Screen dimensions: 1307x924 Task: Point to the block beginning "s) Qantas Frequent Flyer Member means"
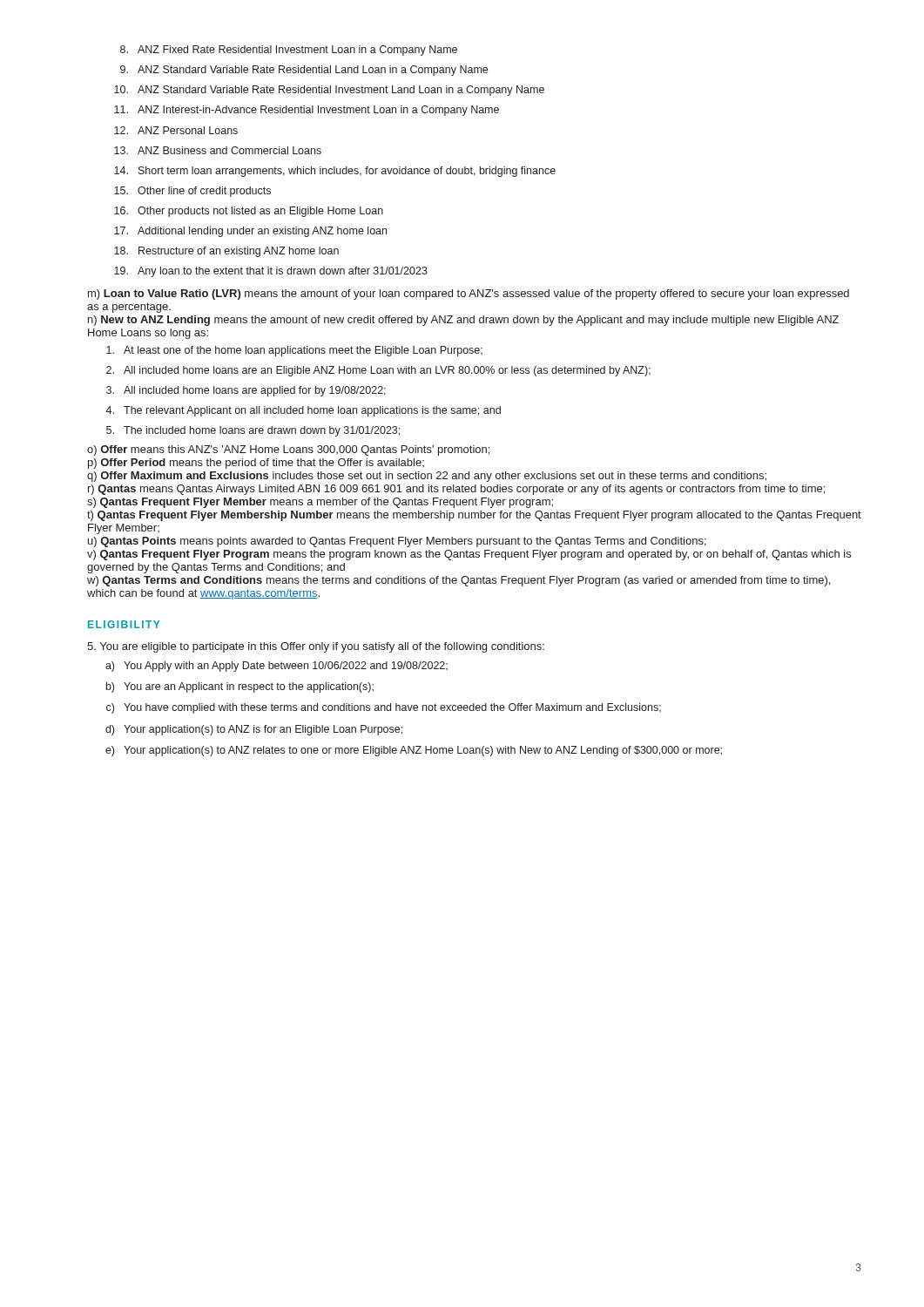click(474, 502)
